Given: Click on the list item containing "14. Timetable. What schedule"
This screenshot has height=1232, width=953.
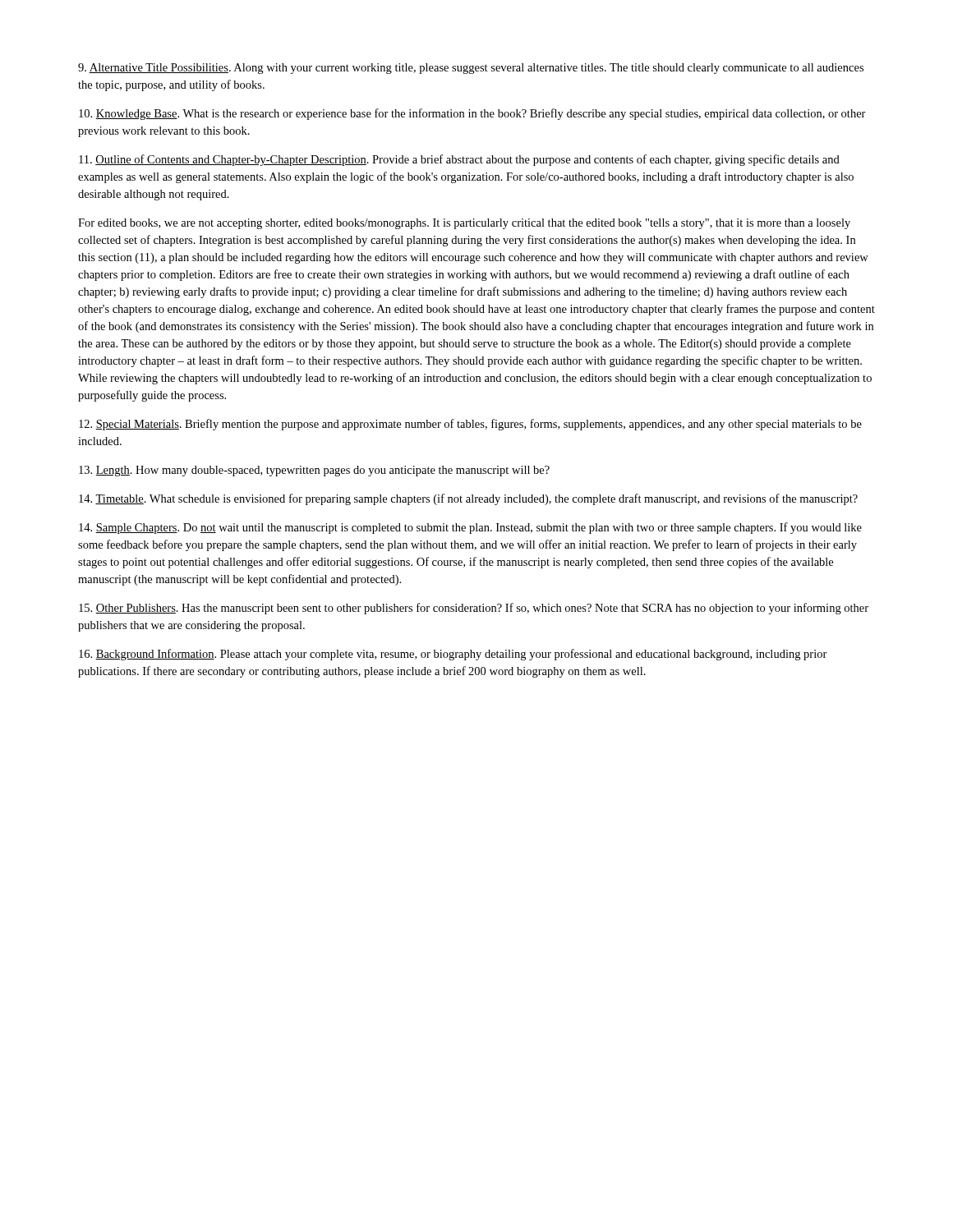Looking at the screenshot, I should pyautogui.click(x=468, y=499).
